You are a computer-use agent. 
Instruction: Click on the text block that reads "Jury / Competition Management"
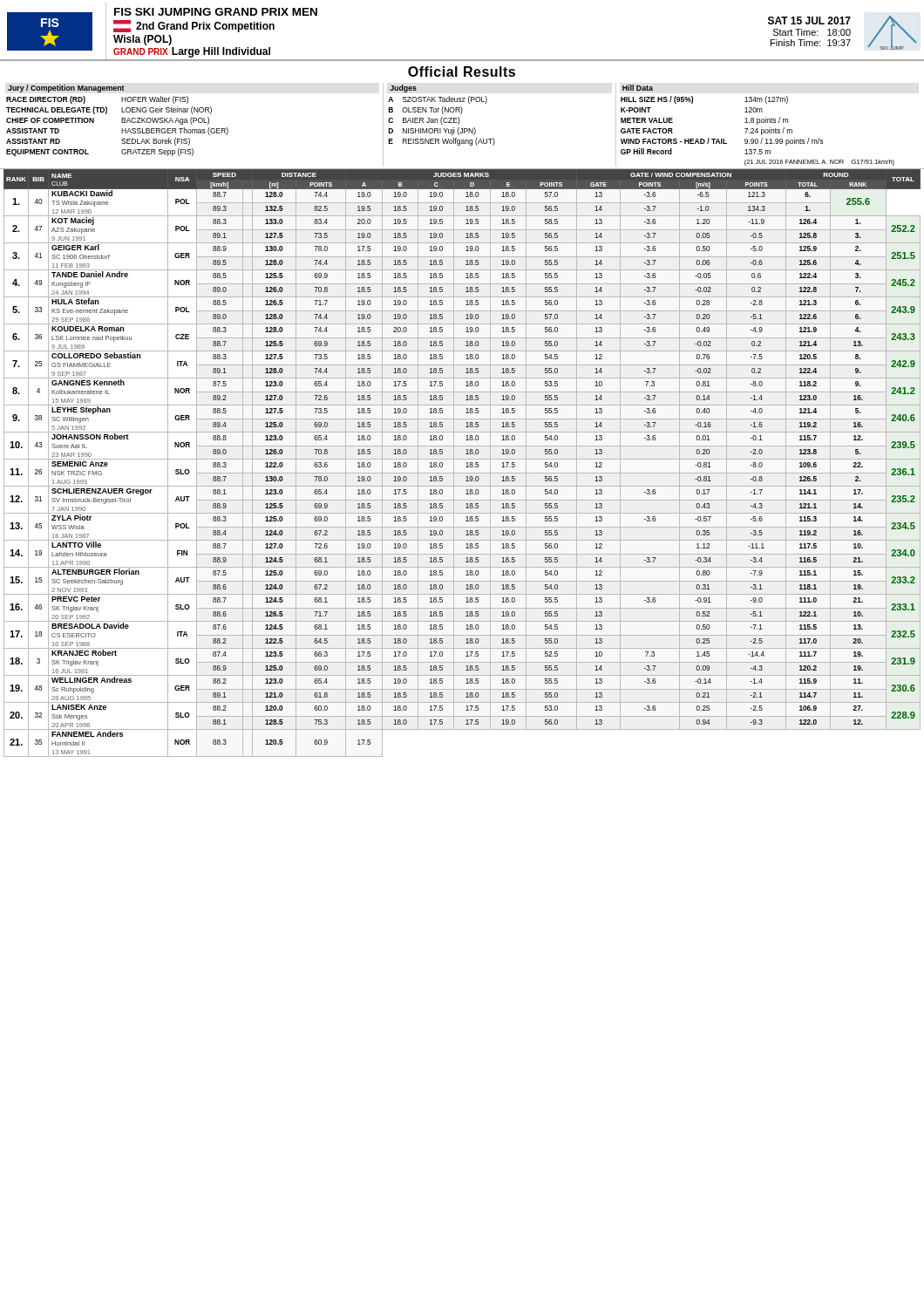coord(192,120)
